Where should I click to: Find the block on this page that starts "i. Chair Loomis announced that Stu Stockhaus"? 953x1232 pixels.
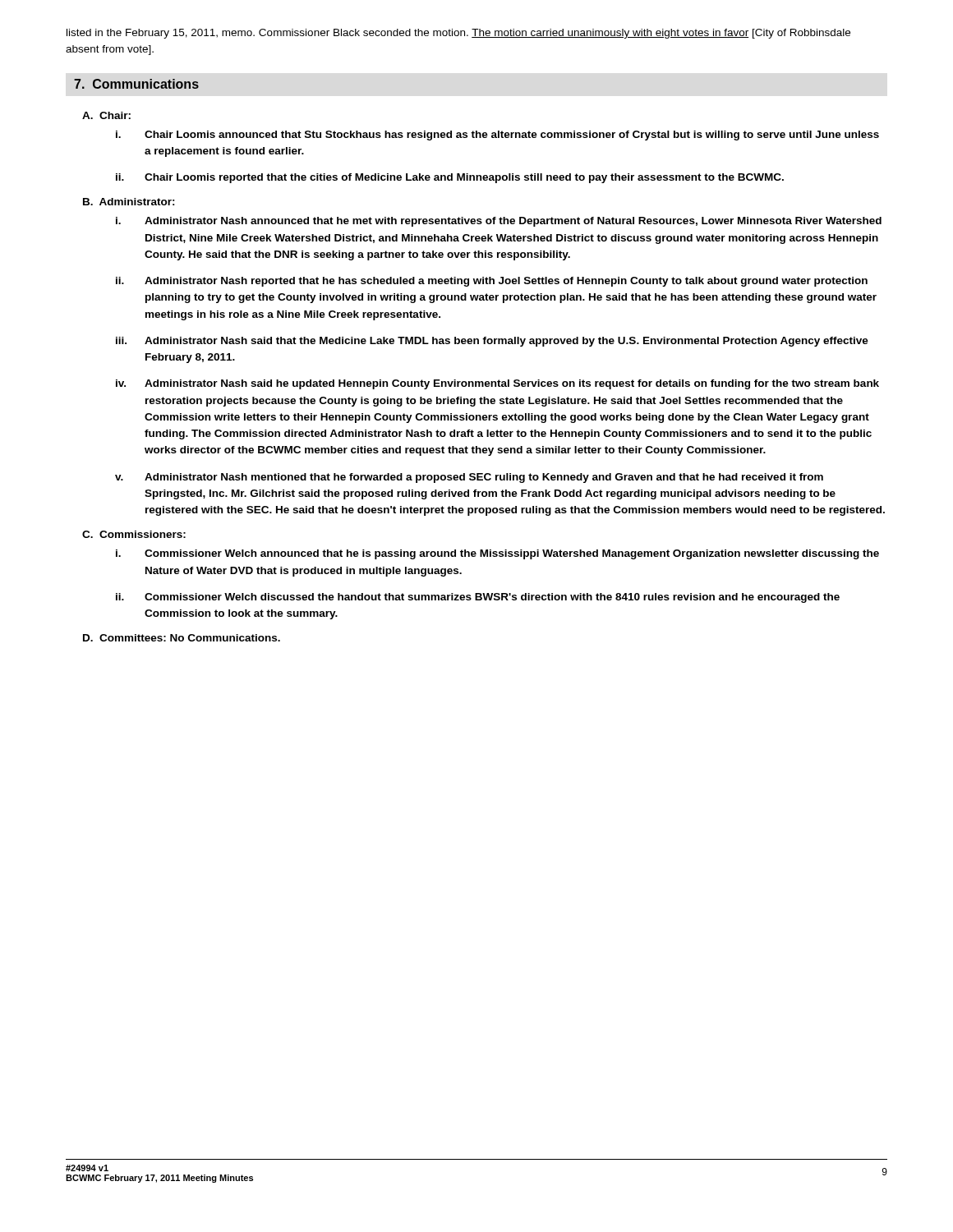coord(501,143)
